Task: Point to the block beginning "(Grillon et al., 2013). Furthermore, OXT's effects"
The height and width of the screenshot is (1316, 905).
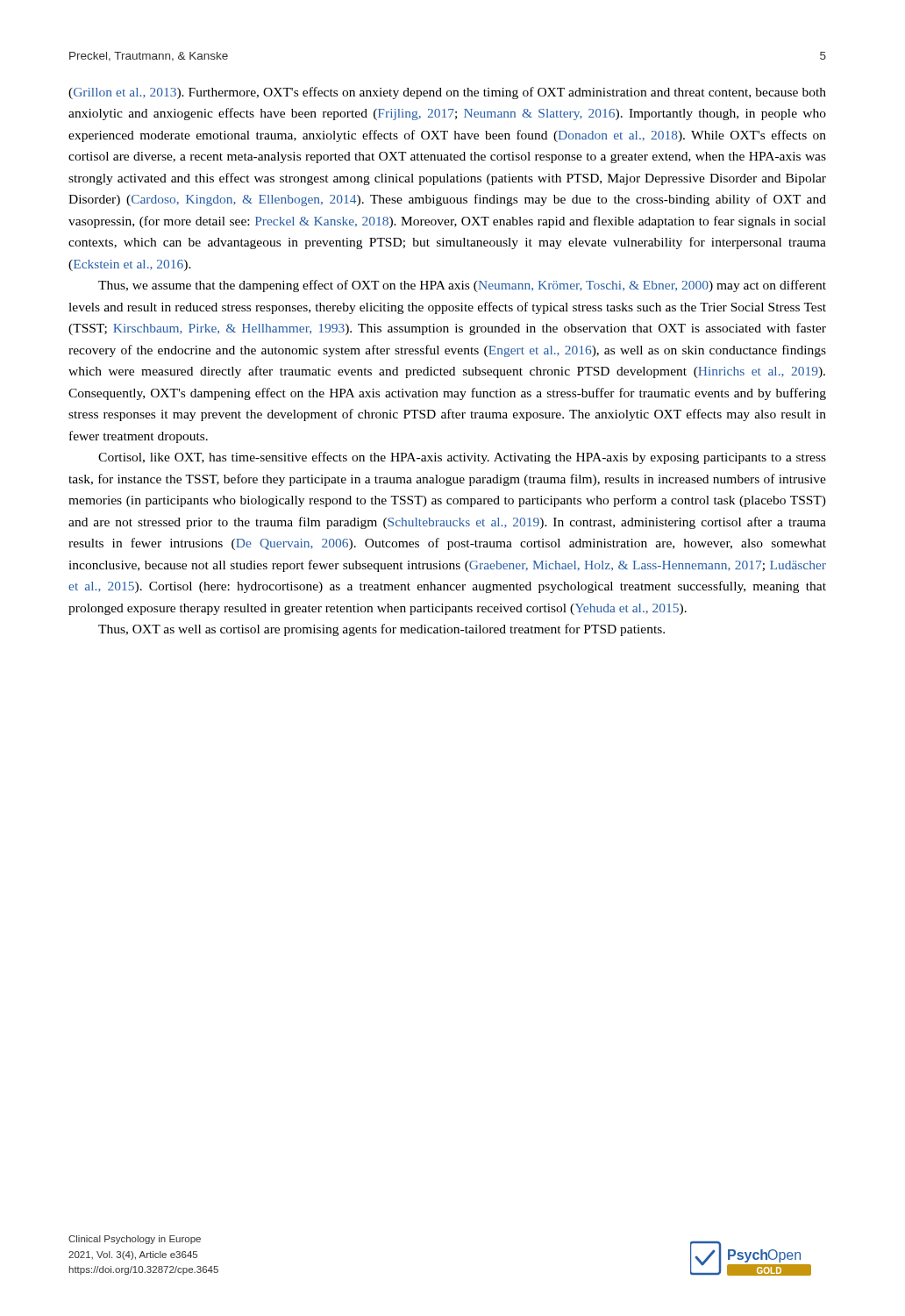Action: (447, 178)
